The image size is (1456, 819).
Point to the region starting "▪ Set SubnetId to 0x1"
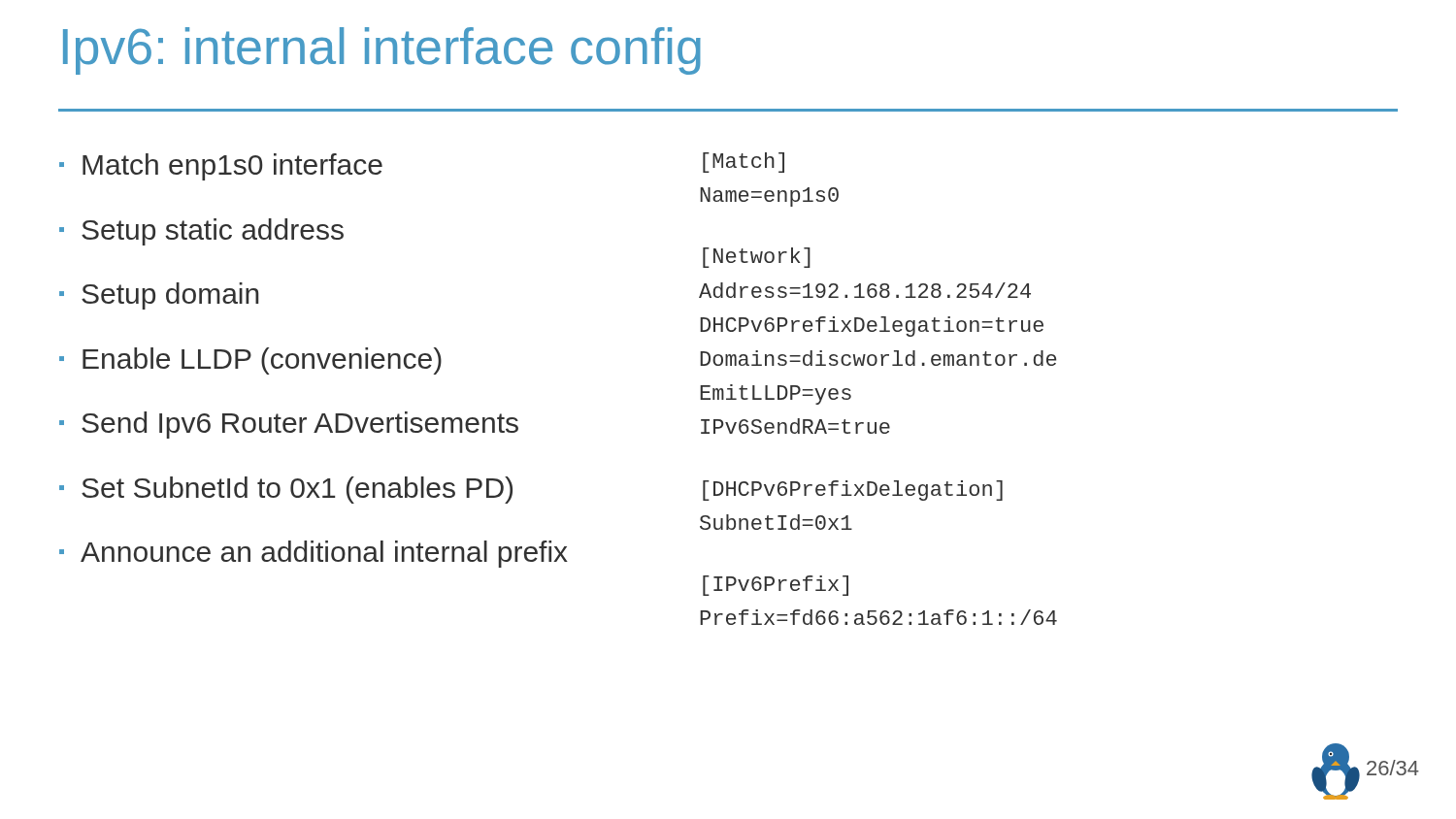tap(286, 488)
